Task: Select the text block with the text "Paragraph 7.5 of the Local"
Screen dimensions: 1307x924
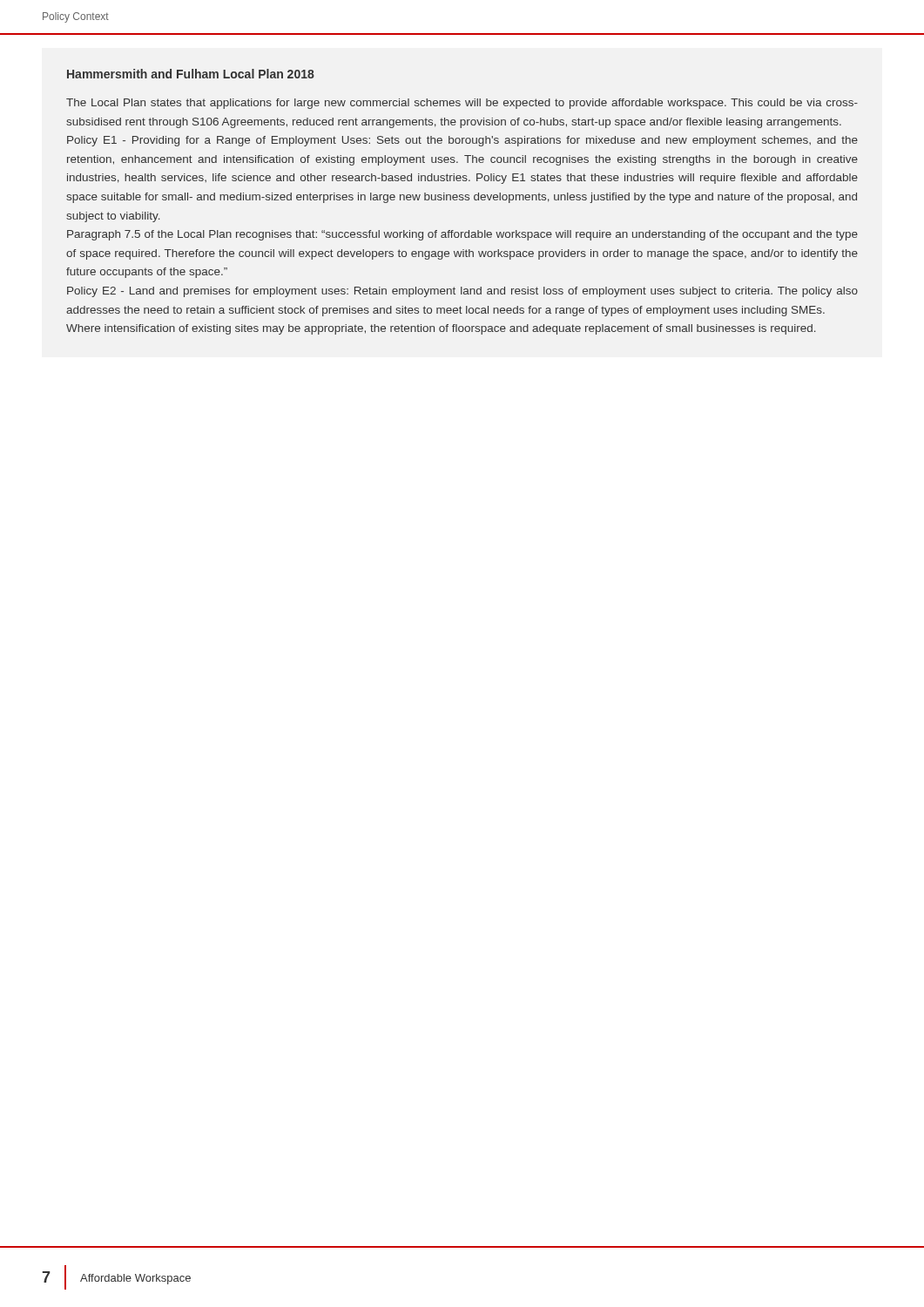Action: click(x=462, y=253)
